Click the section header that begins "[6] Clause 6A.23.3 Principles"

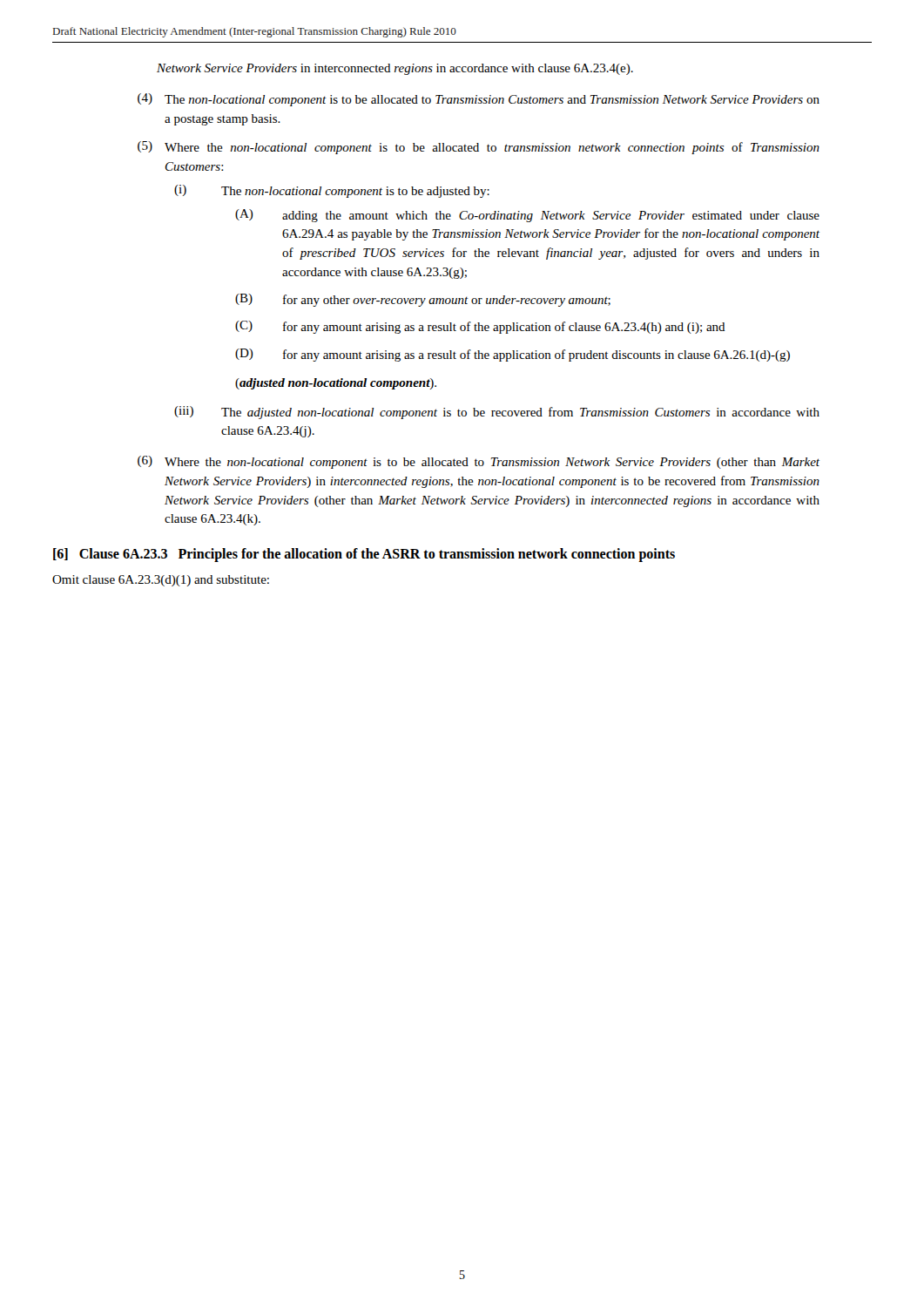[364, 554]
